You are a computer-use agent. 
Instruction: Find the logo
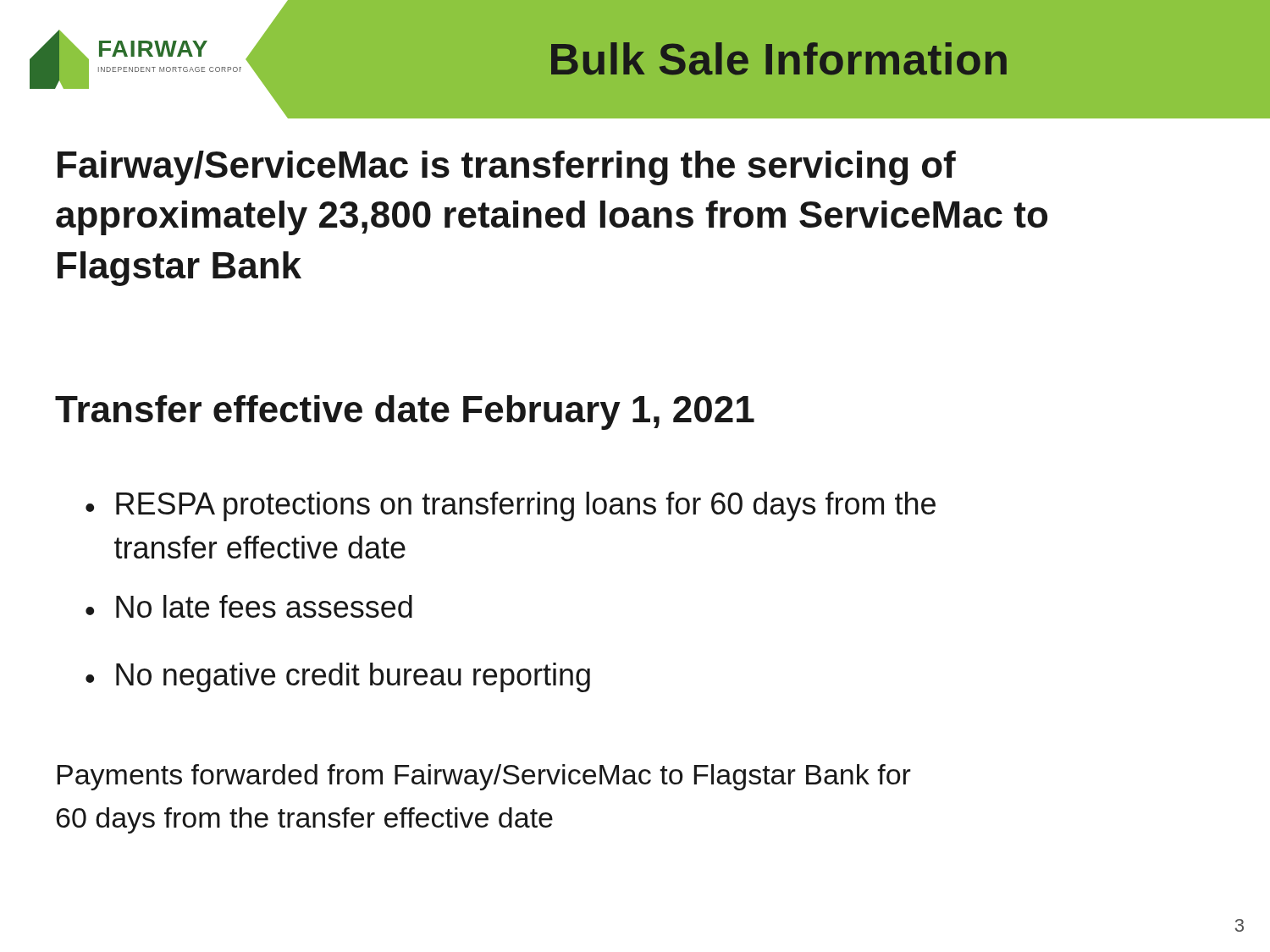(x=131, y=59)
